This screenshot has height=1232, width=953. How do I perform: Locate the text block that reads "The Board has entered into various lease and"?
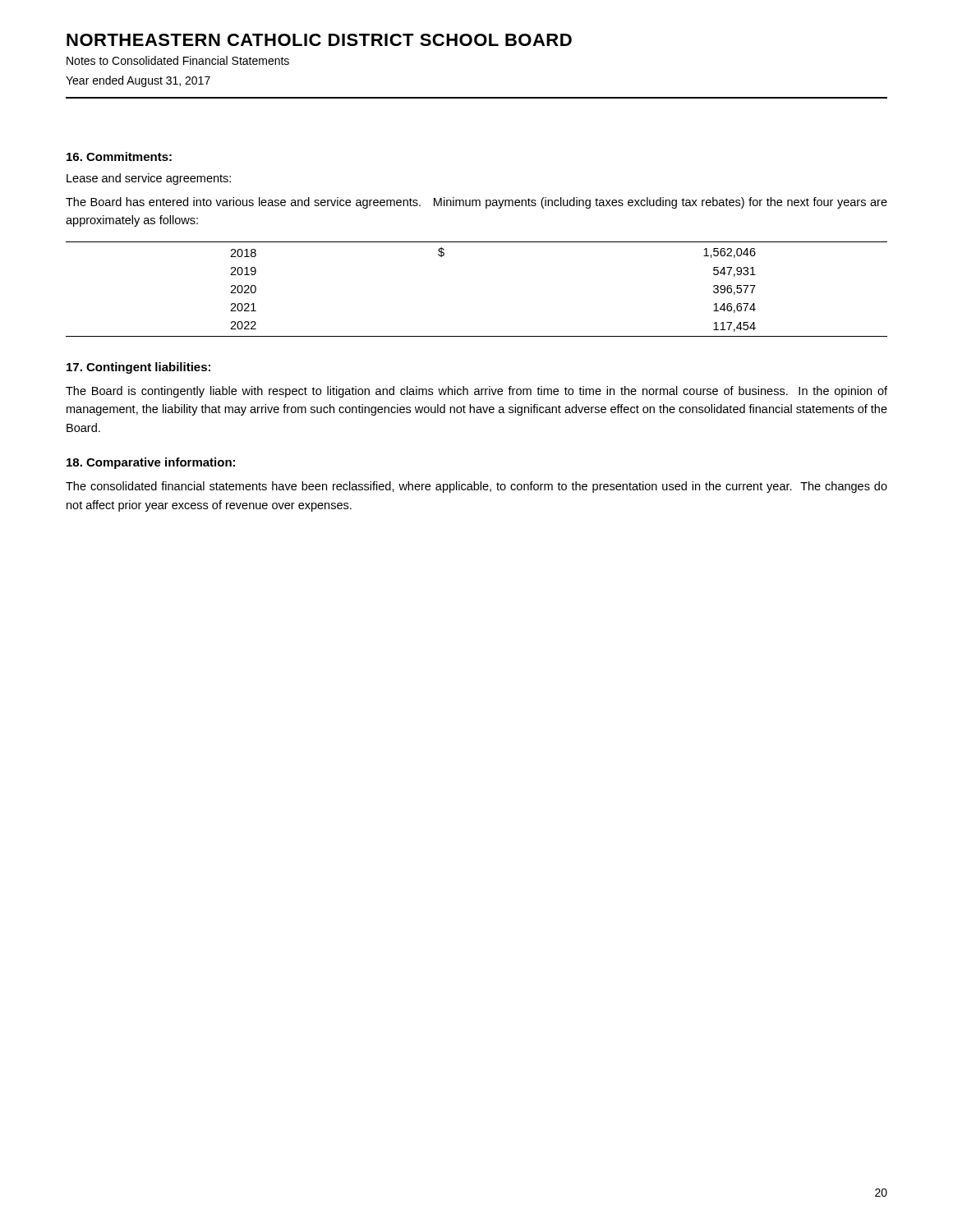[476, 211]
